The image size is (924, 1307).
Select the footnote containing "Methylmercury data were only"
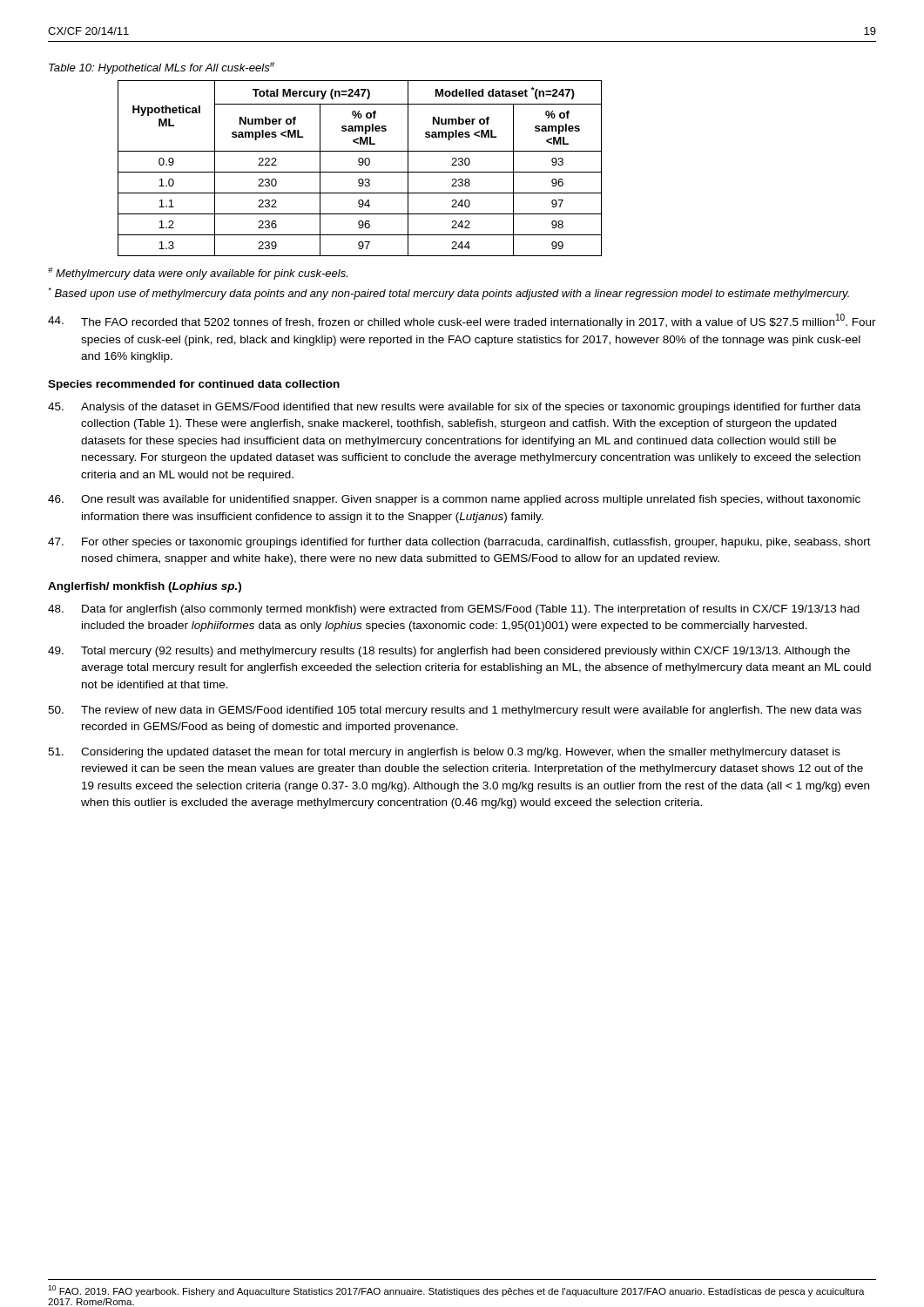(x=198, y=272)
